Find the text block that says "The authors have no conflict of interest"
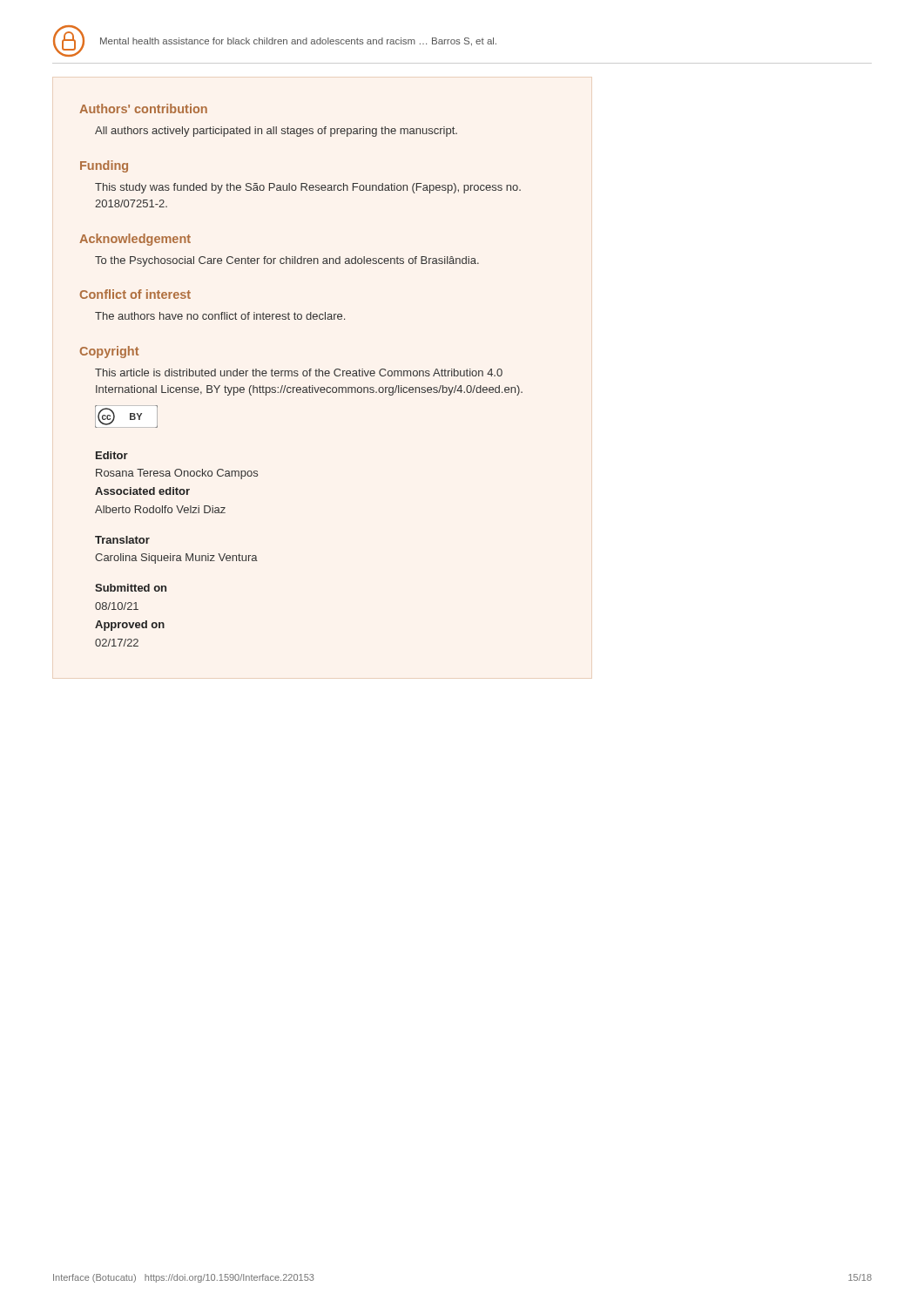The height and width of the screenshot is (1307, 924). [x=220, y=316]
